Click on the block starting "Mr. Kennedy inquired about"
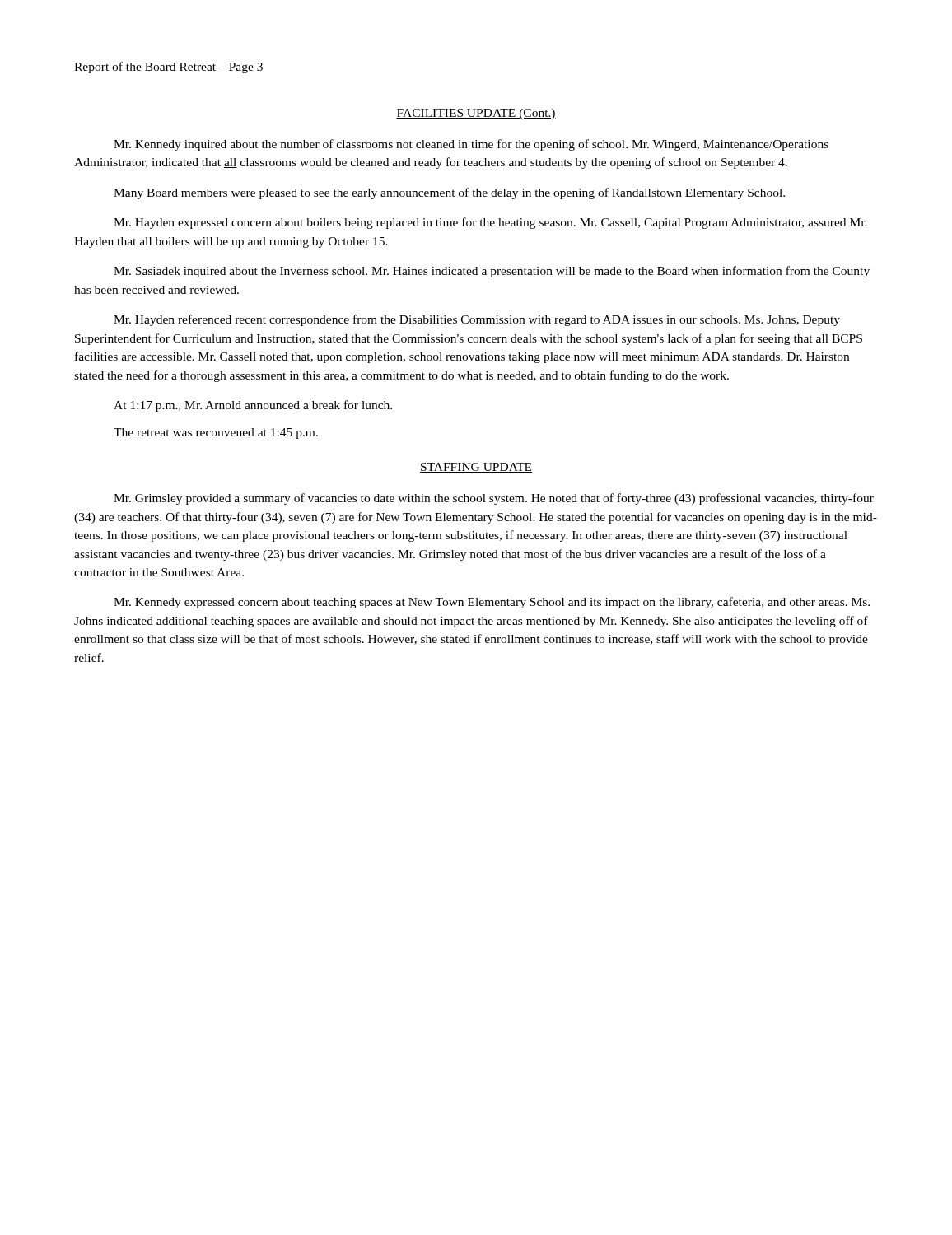 point(451,153)
